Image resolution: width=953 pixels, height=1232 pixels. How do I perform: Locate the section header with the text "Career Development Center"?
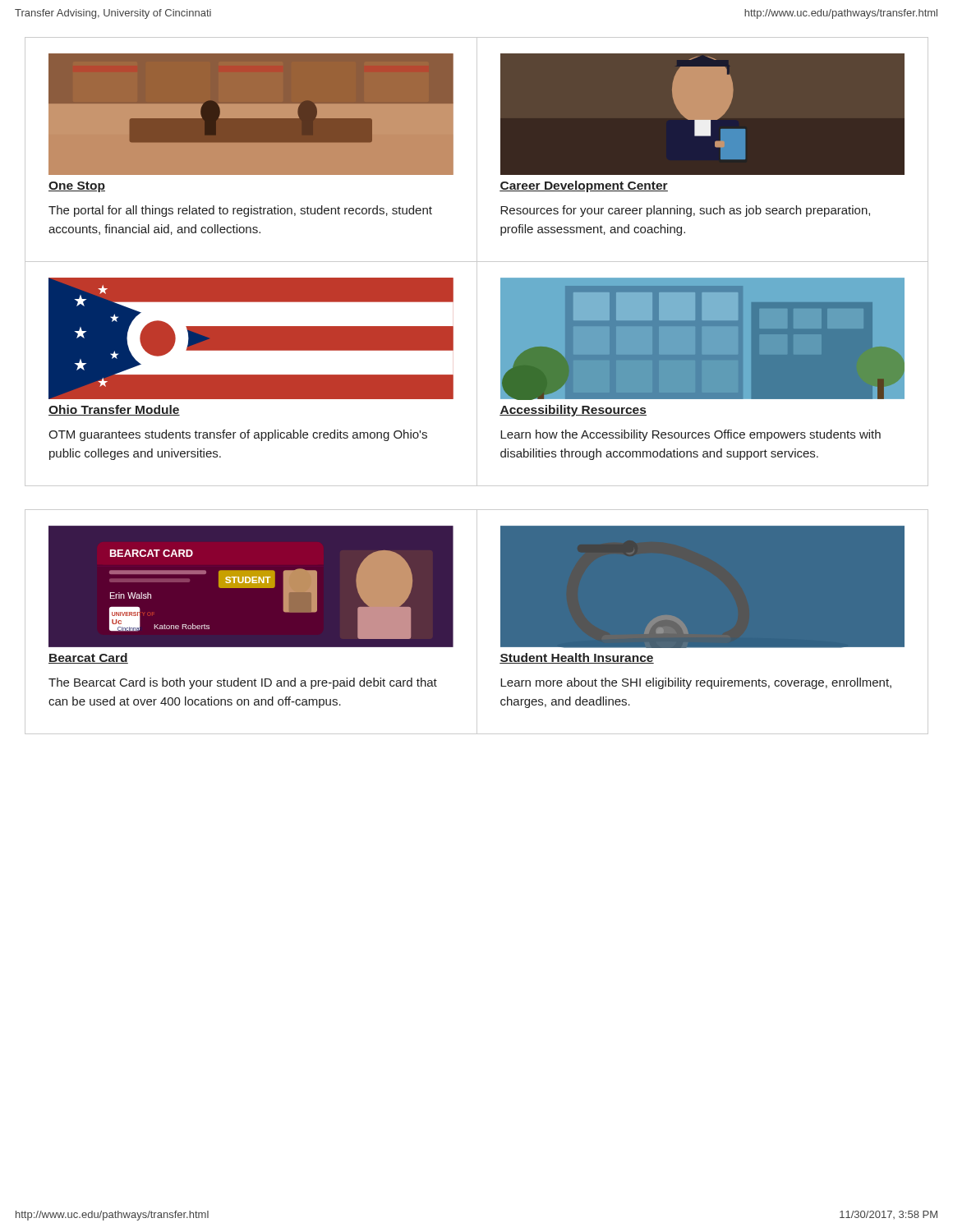coord(584,185)
